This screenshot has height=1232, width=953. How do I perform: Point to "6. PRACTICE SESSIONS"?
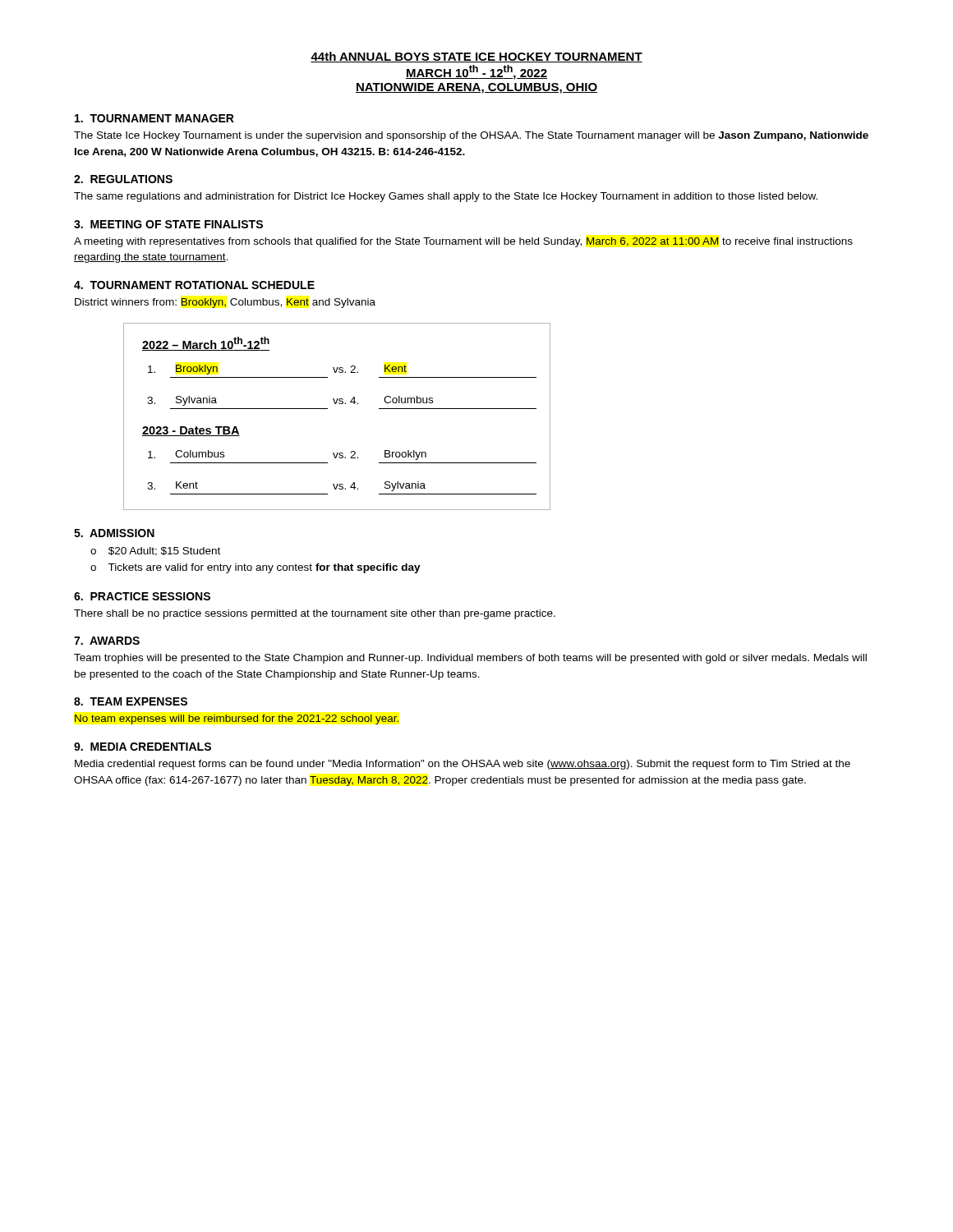point(142,596)
